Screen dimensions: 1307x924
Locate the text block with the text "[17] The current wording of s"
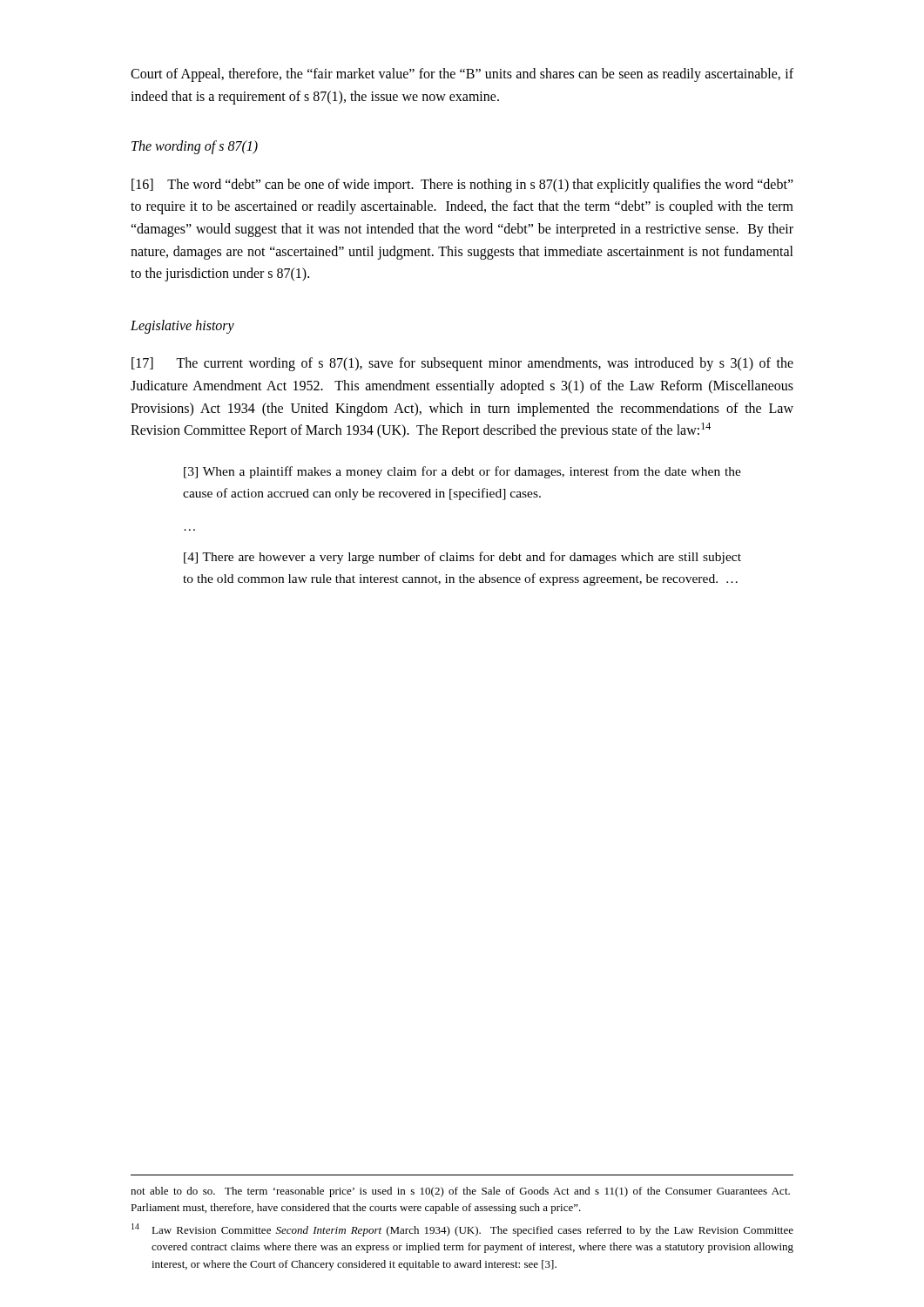(x=462, y=397)
